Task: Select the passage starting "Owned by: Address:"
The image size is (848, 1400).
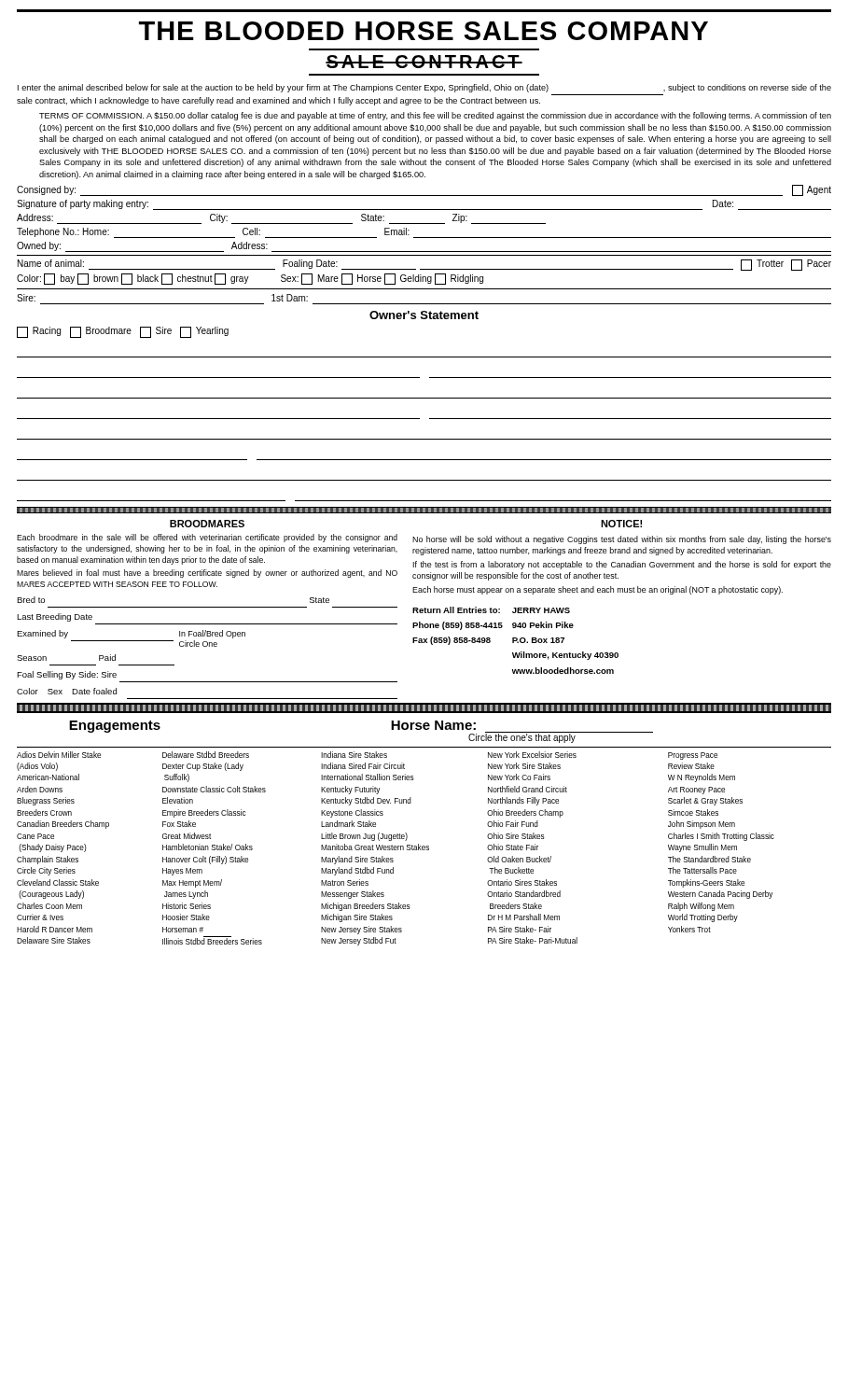Action: tap(424, 247)
